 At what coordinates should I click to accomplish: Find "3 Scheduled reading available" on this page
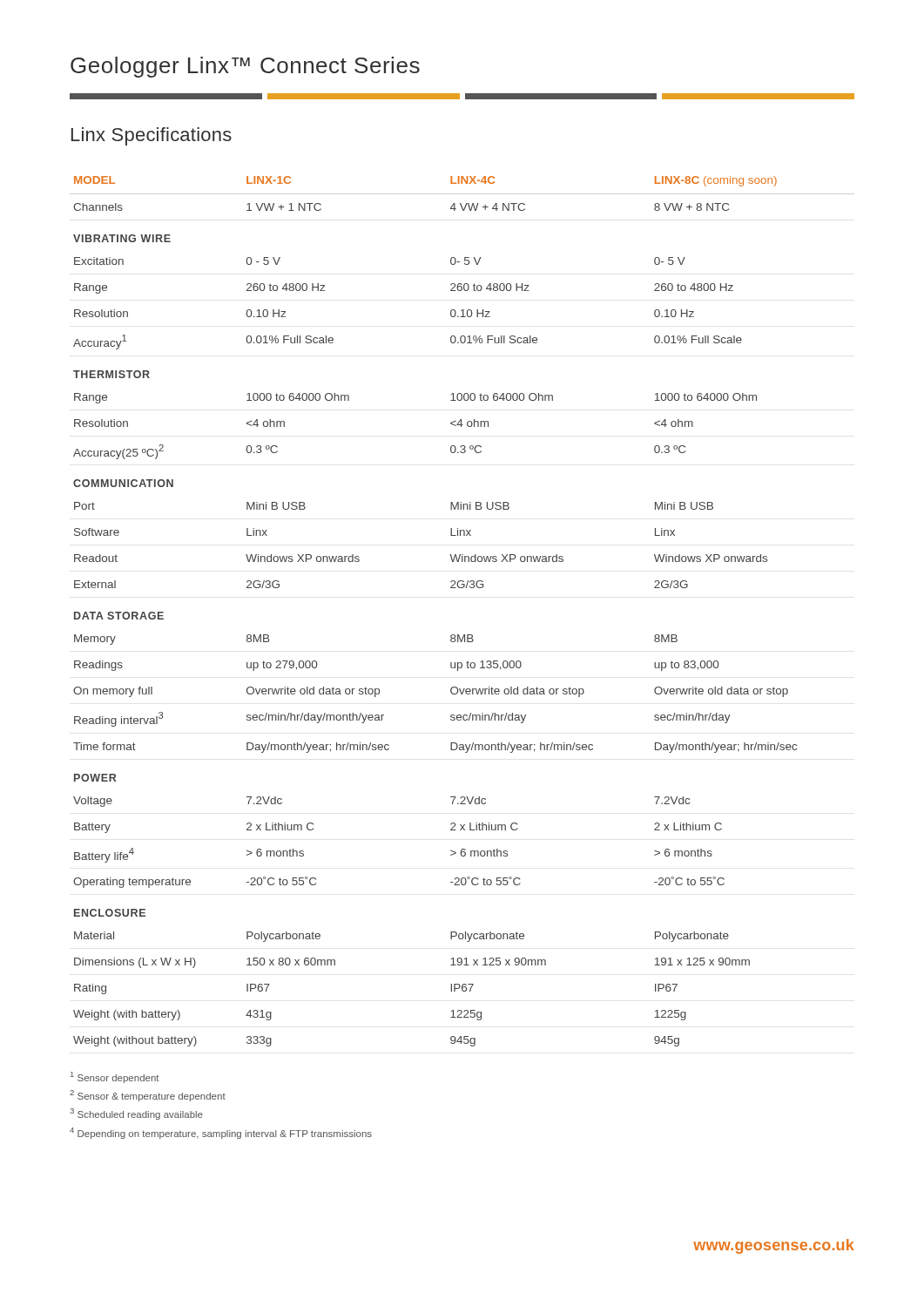136,1114
